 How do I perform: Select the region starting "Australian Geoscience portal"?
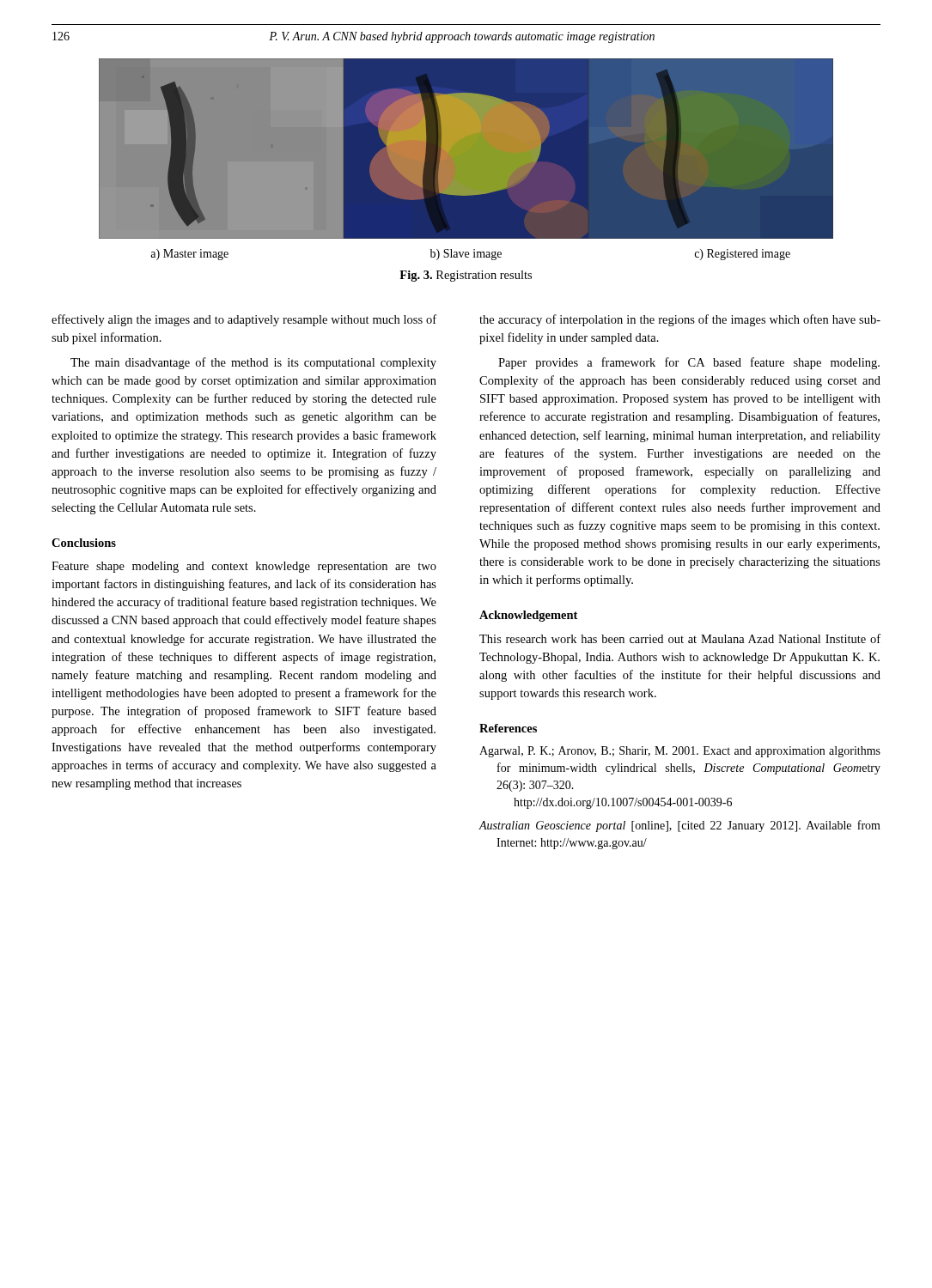680,835
